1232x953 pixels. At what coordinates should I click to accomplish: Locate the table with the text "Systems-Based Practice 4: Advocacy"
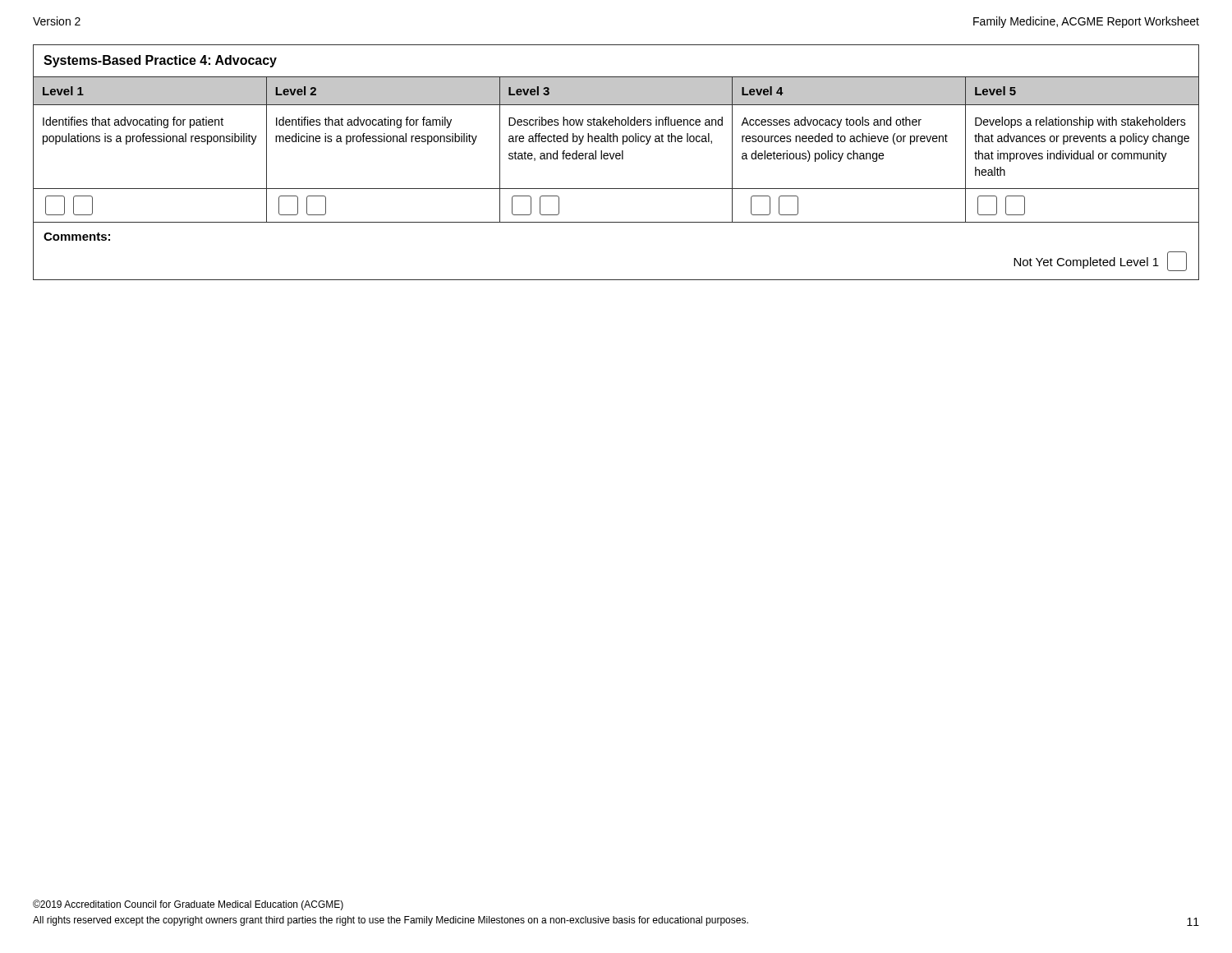[x=616, y=158]
